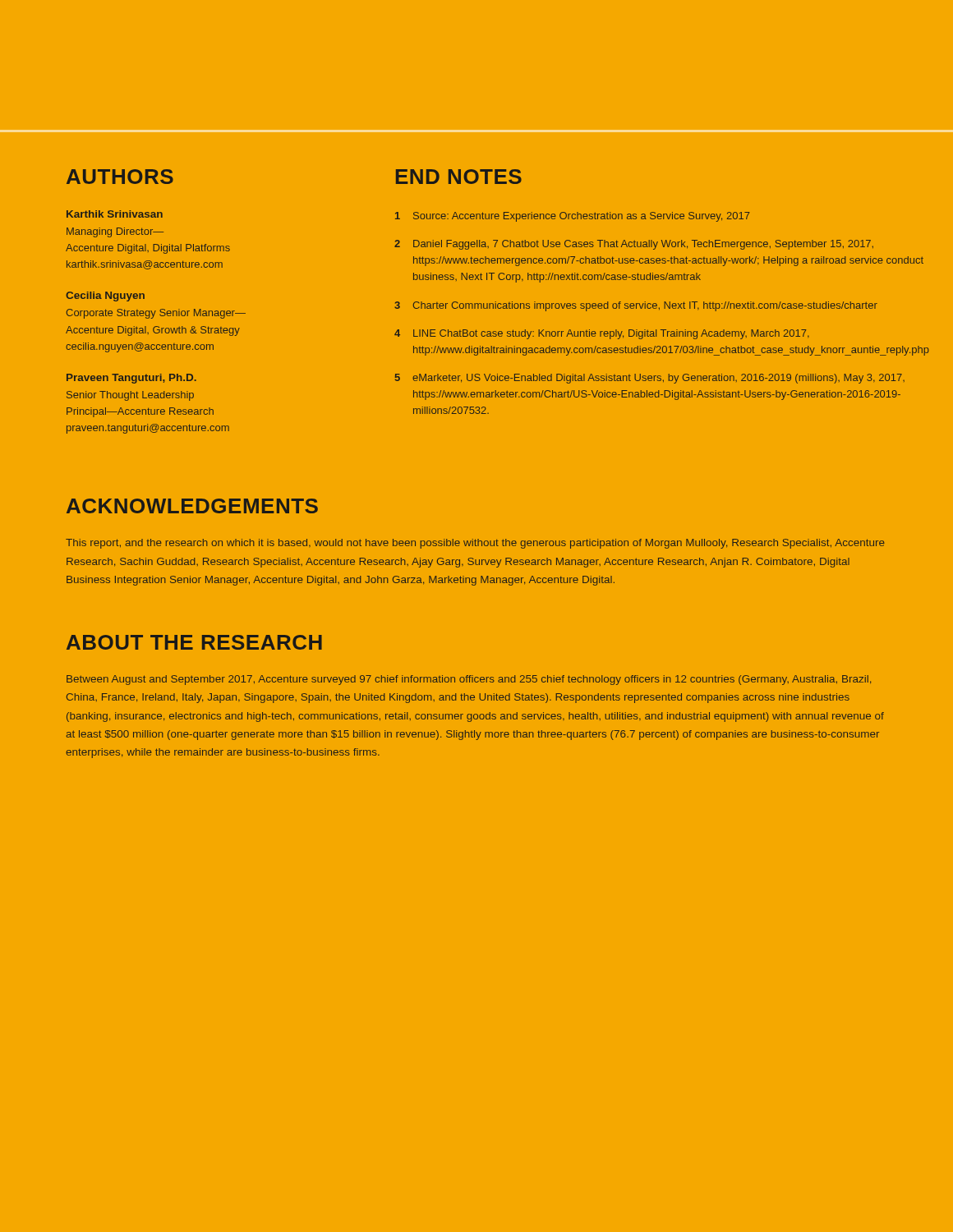Select the element starting "2 Daniel Faggella, 7 Chatbot Use Cases That"
953x1232 pixels.
[x=662, y=261]
